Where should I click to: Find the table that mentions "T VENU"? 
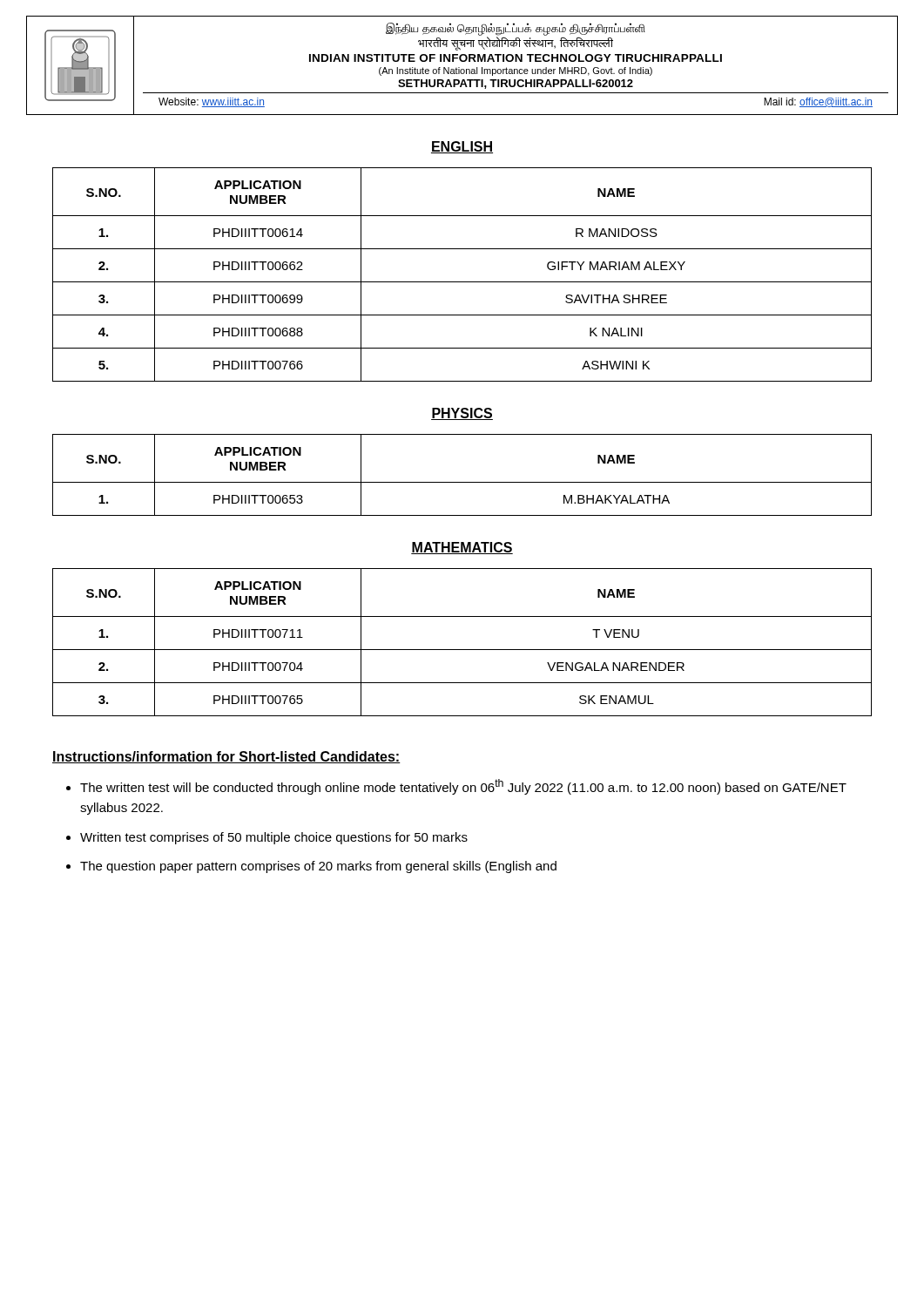462,642
